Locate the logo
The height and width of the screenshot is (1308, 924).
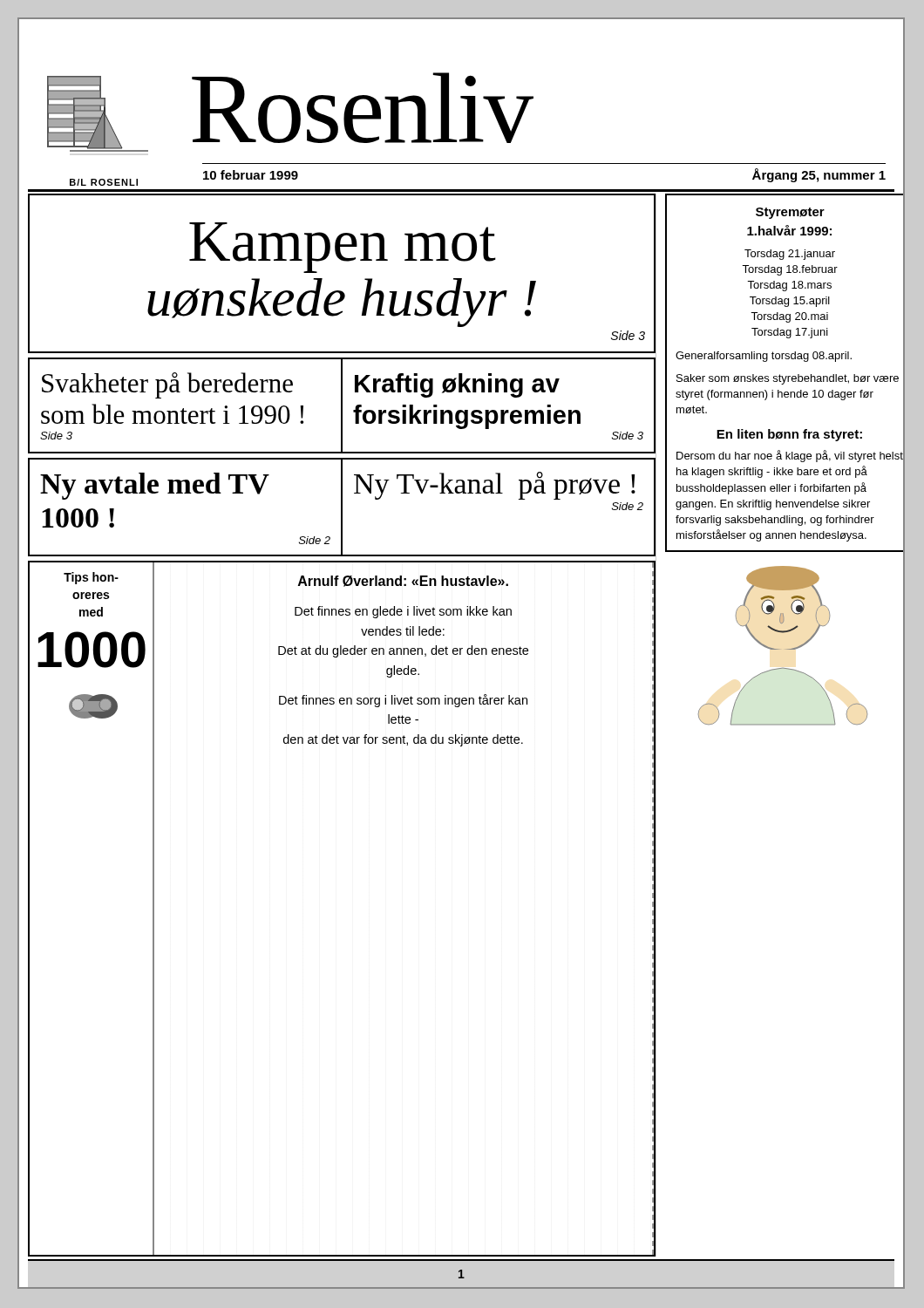[104, 109]
